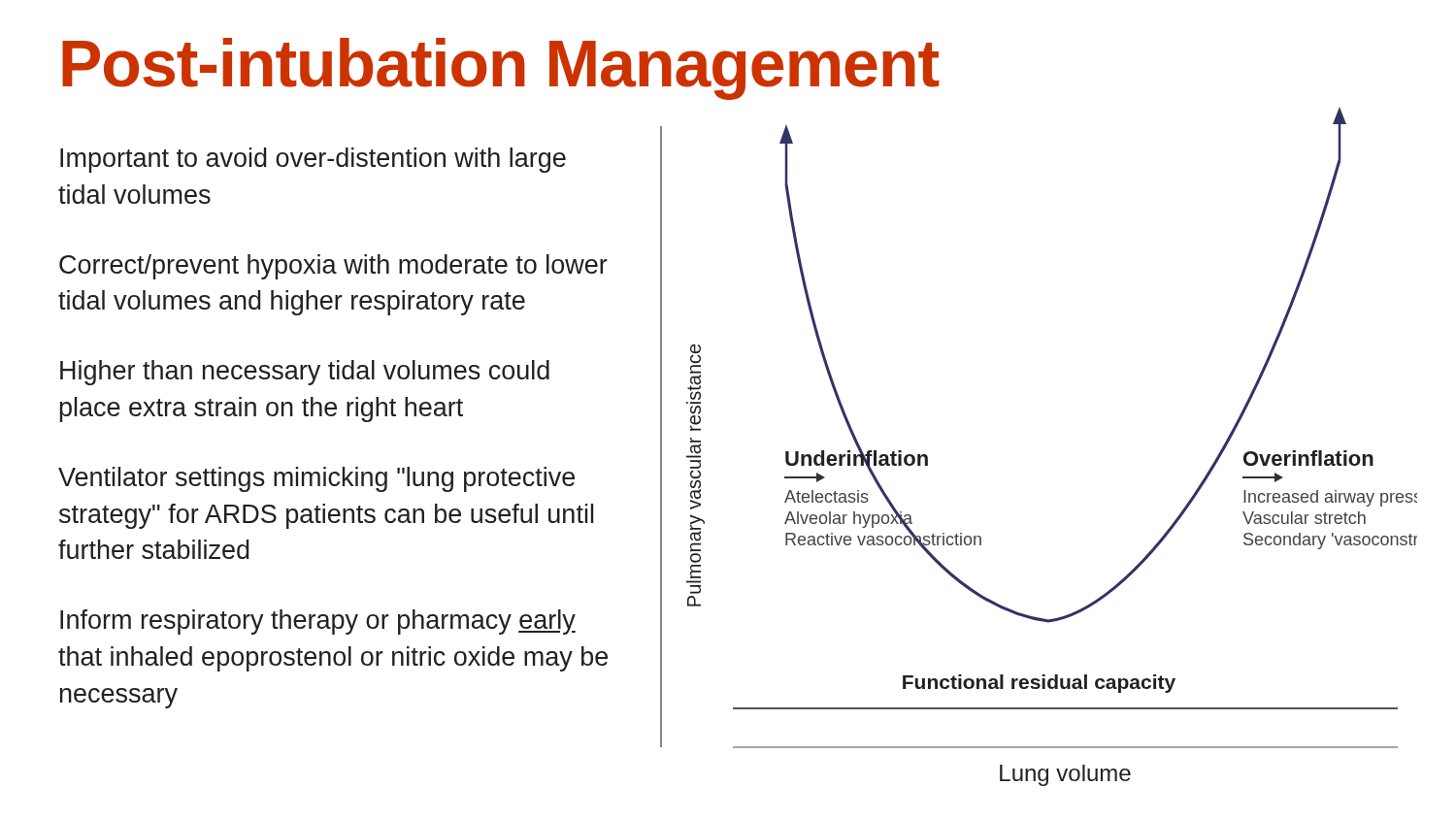The height and width of the screenshot is (819, 1456).
Task: Navigate to the element starting "Higher than necessary tidal volumes could place"
Action: [x=304, y=389]
